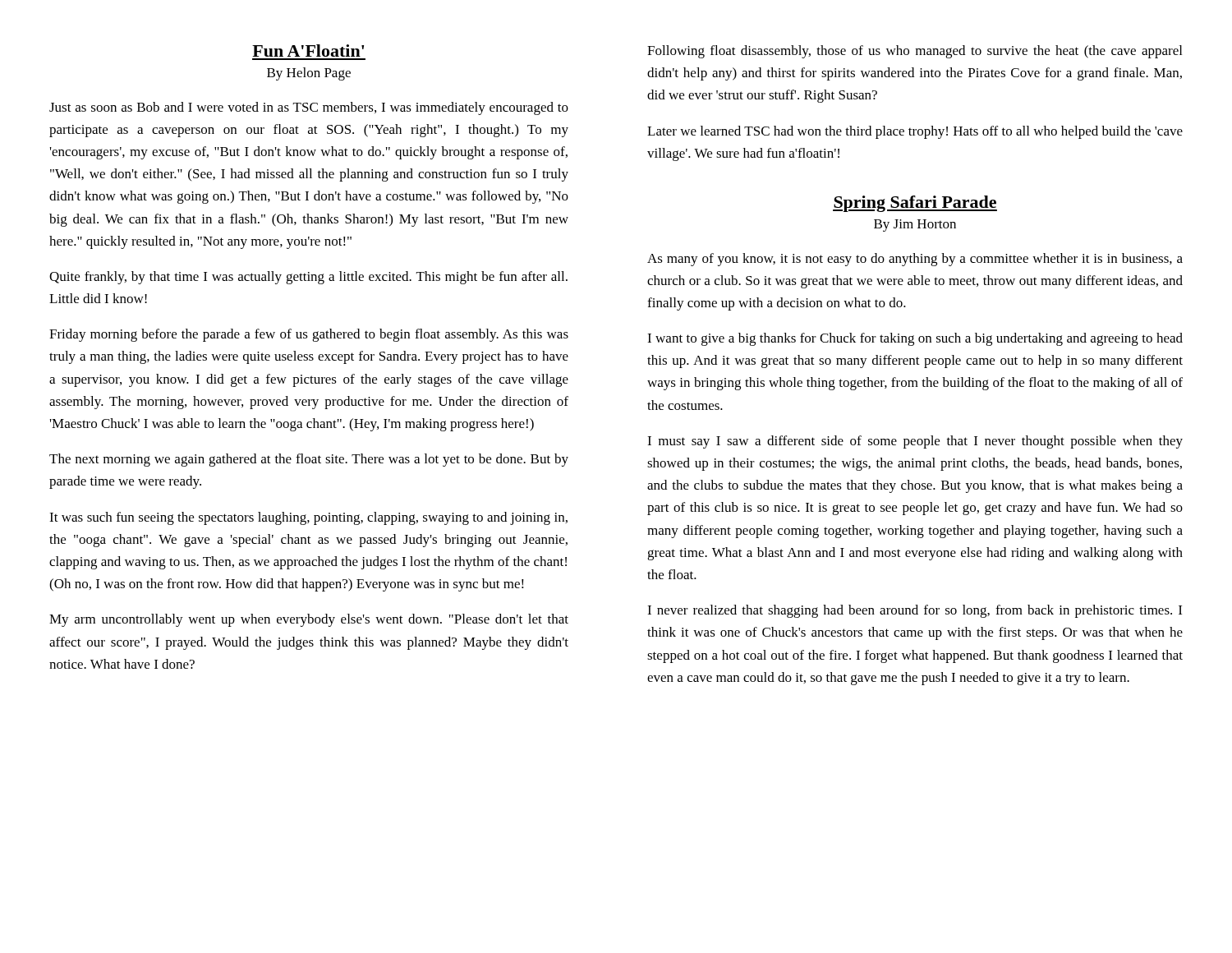
Task: Locate the element starting "Later we learned TSC had won the"
Action: click(915, 142)
